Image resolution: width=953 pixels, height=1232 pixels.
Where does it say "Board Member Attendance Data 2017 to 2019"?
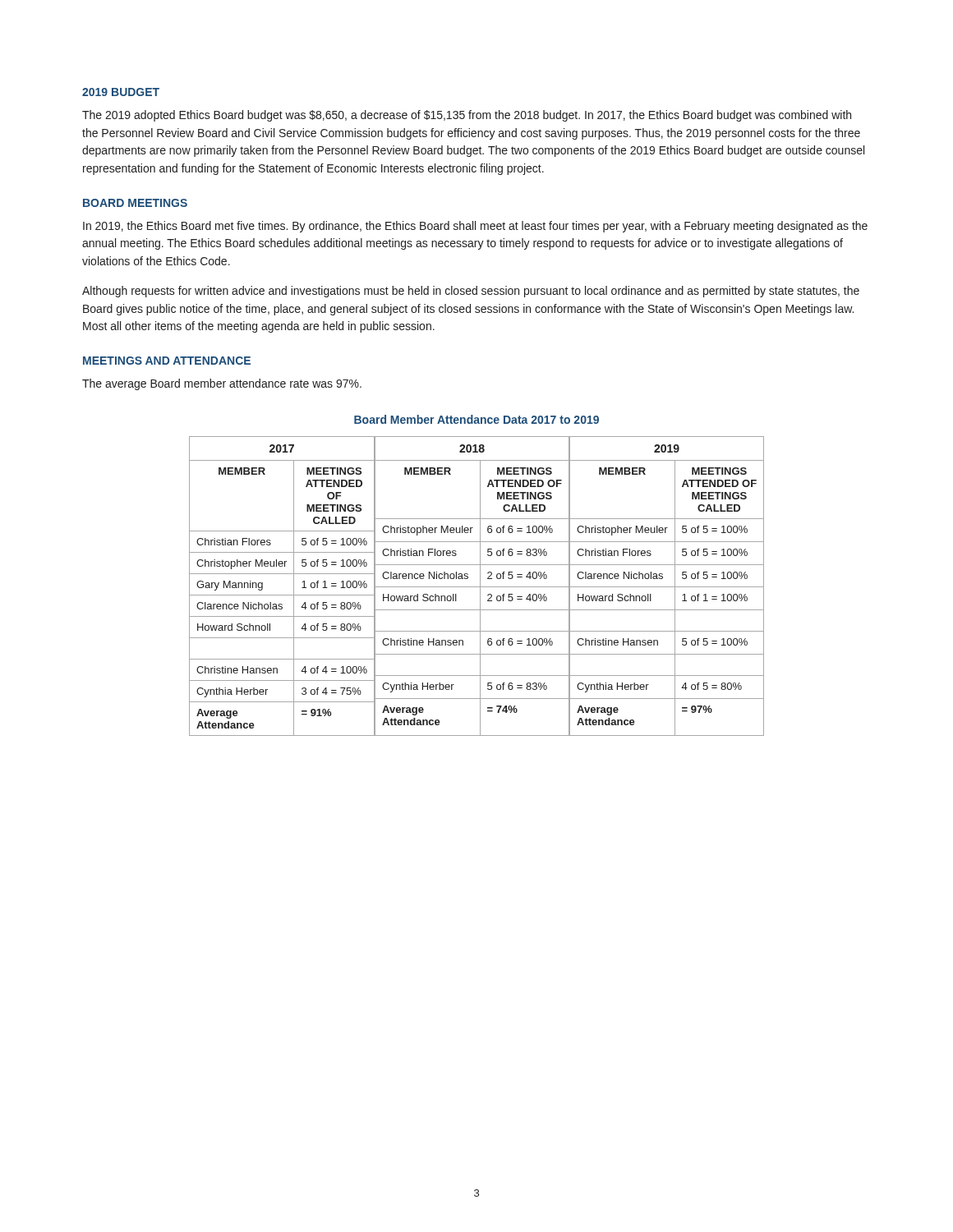coord(476,419)
